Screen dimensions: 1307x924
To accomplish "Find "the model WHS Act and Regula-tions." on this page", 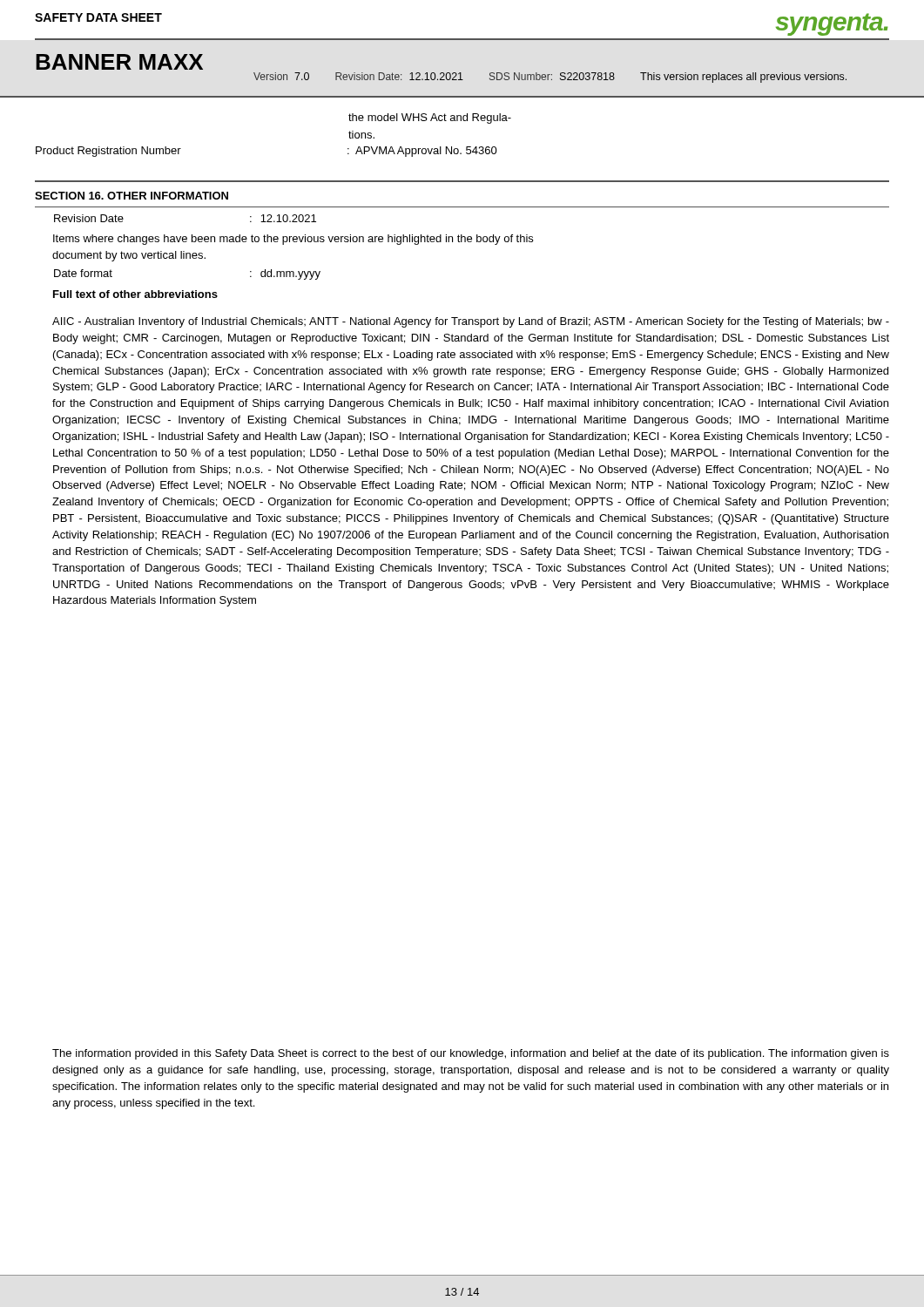I will tap(430, 126).
